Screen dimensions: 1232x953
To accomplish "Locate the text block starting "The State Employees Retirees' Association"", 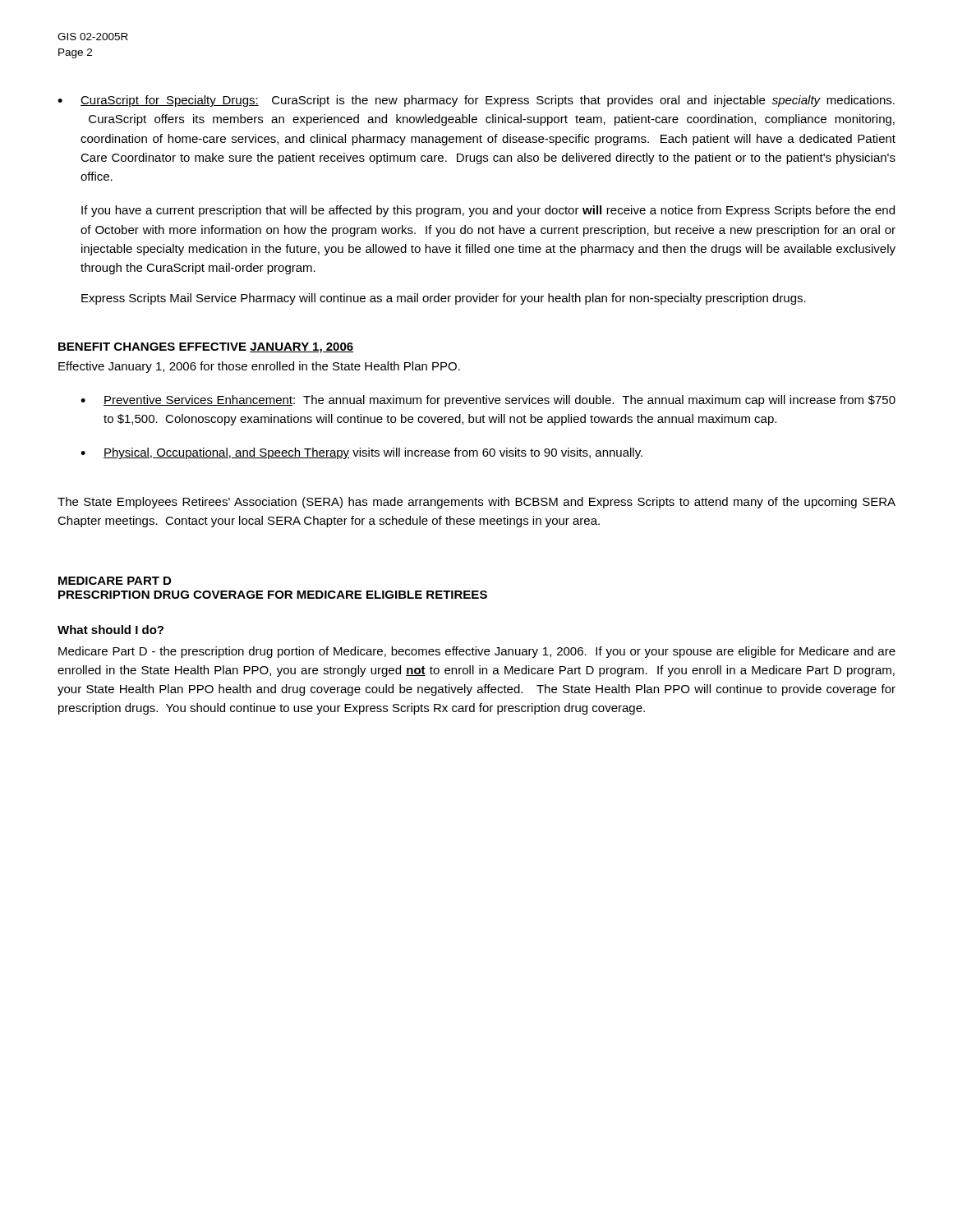I will (476, 511).
